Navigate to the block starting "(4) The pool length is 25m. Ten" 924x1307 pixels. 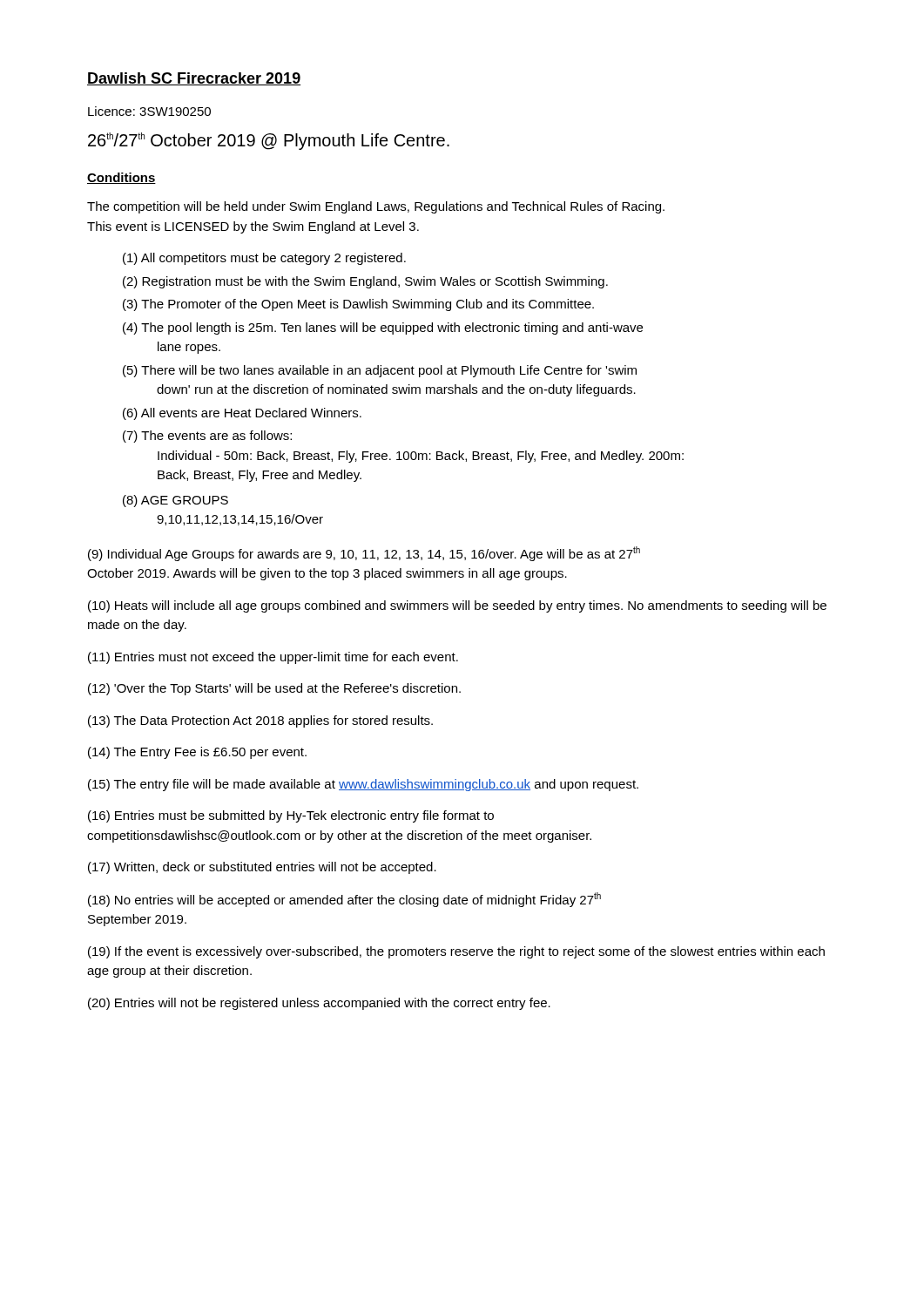tap(383, 337)
